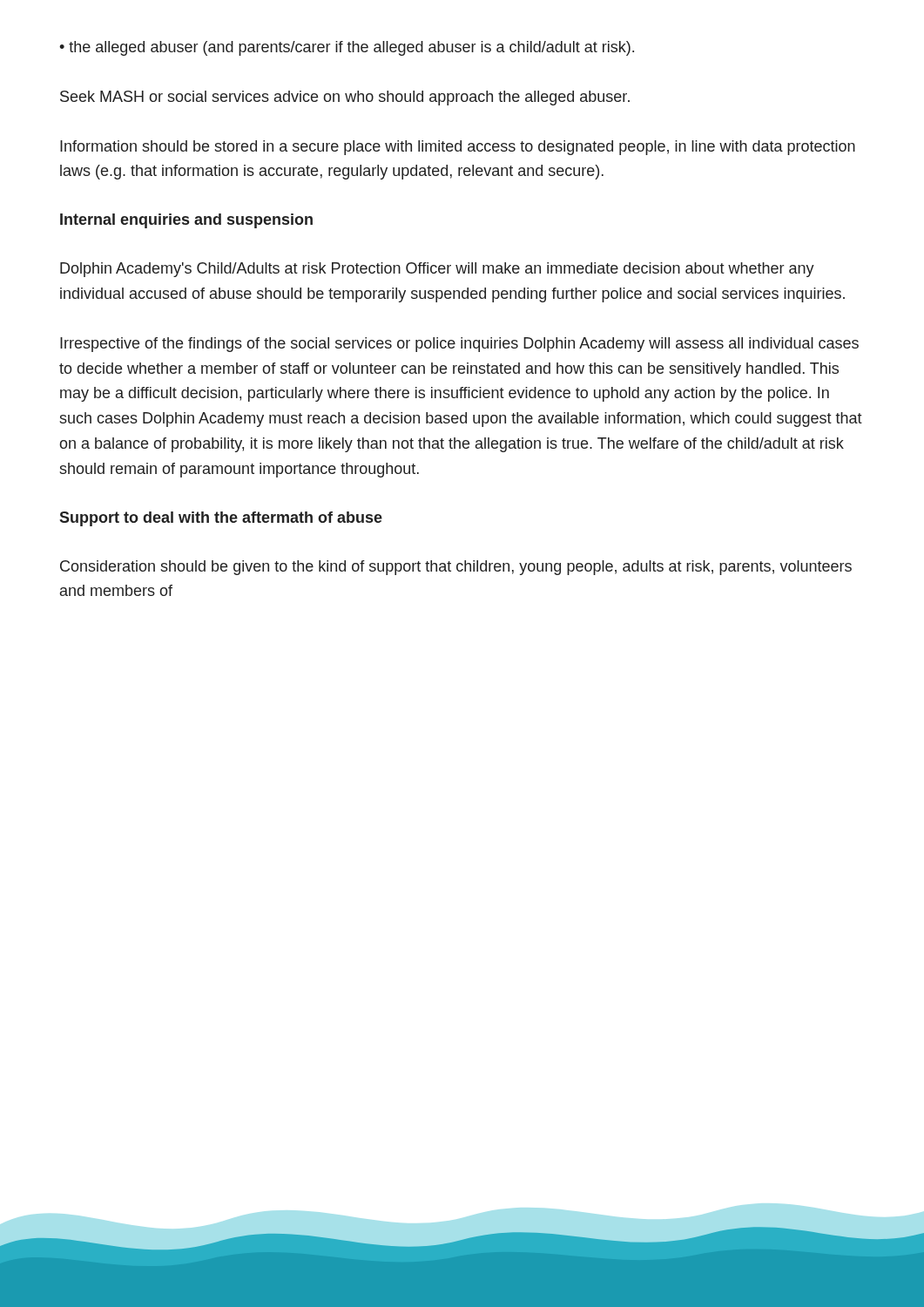Click the passage that begins "Irrespective of the"

point(461,406)
